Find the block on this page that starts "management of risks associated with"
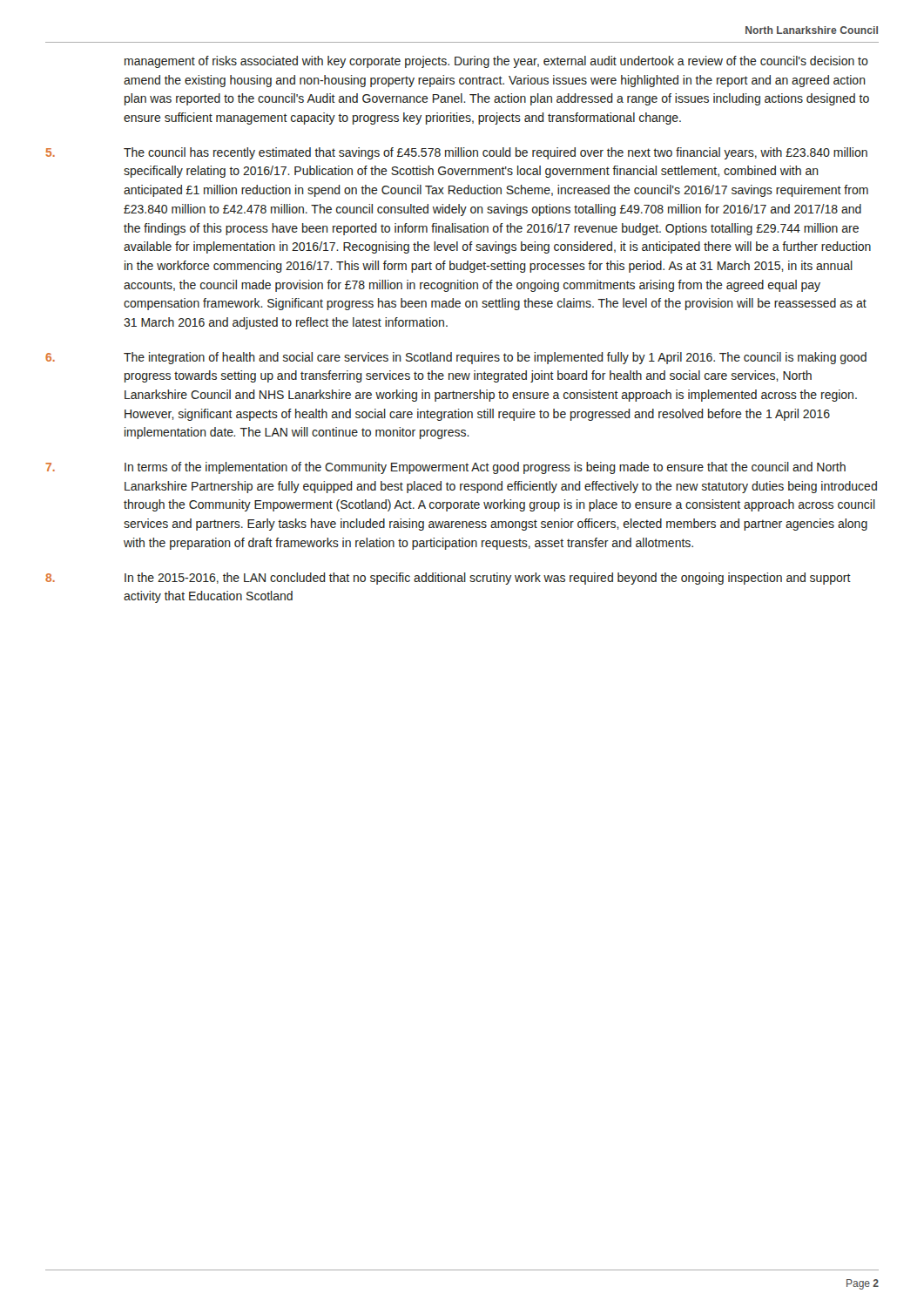The height and width of the screenshot is (1307, 924). [496, 89]
